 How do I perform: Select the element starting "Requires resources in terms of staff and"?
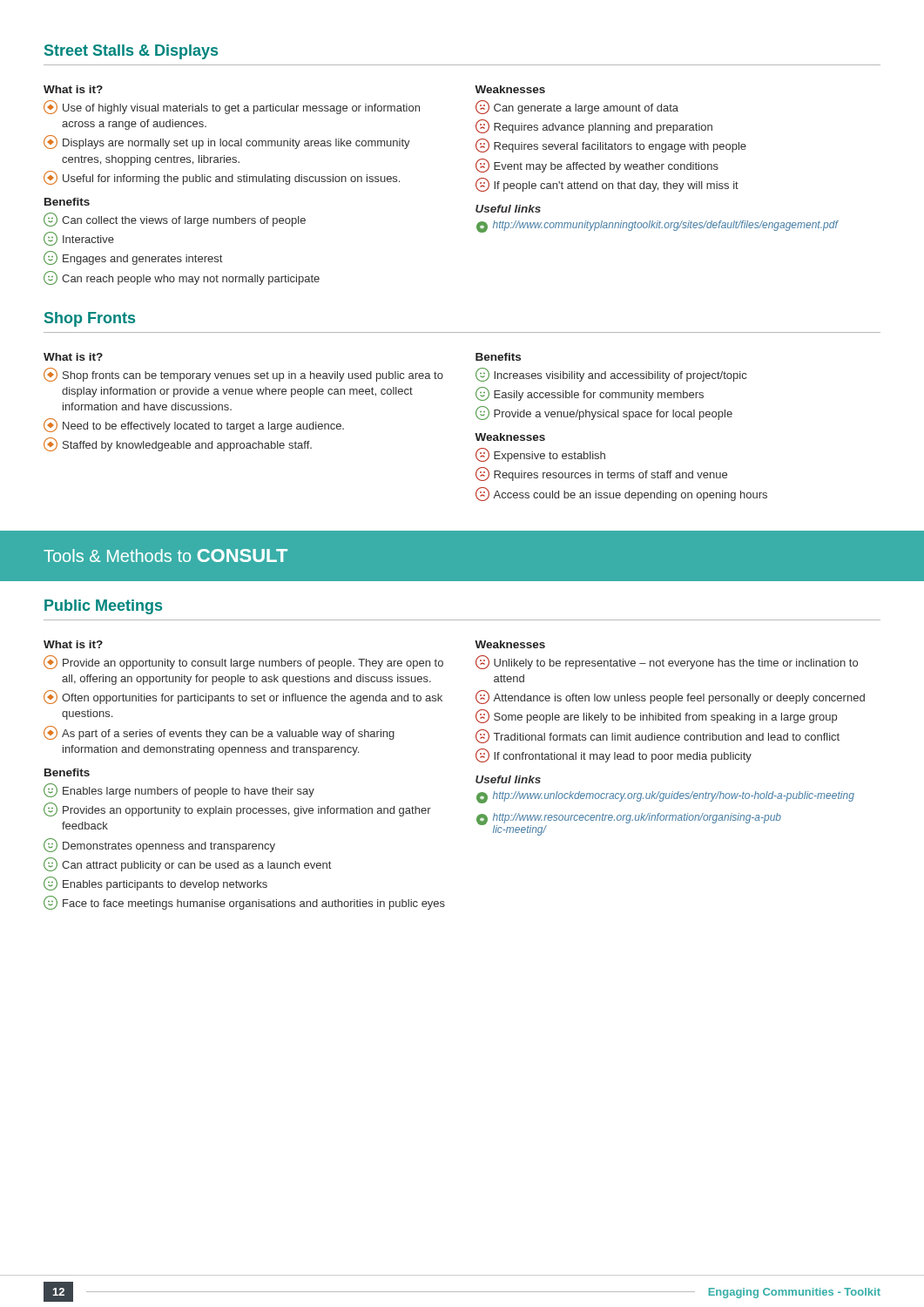[x=601, y=475]
